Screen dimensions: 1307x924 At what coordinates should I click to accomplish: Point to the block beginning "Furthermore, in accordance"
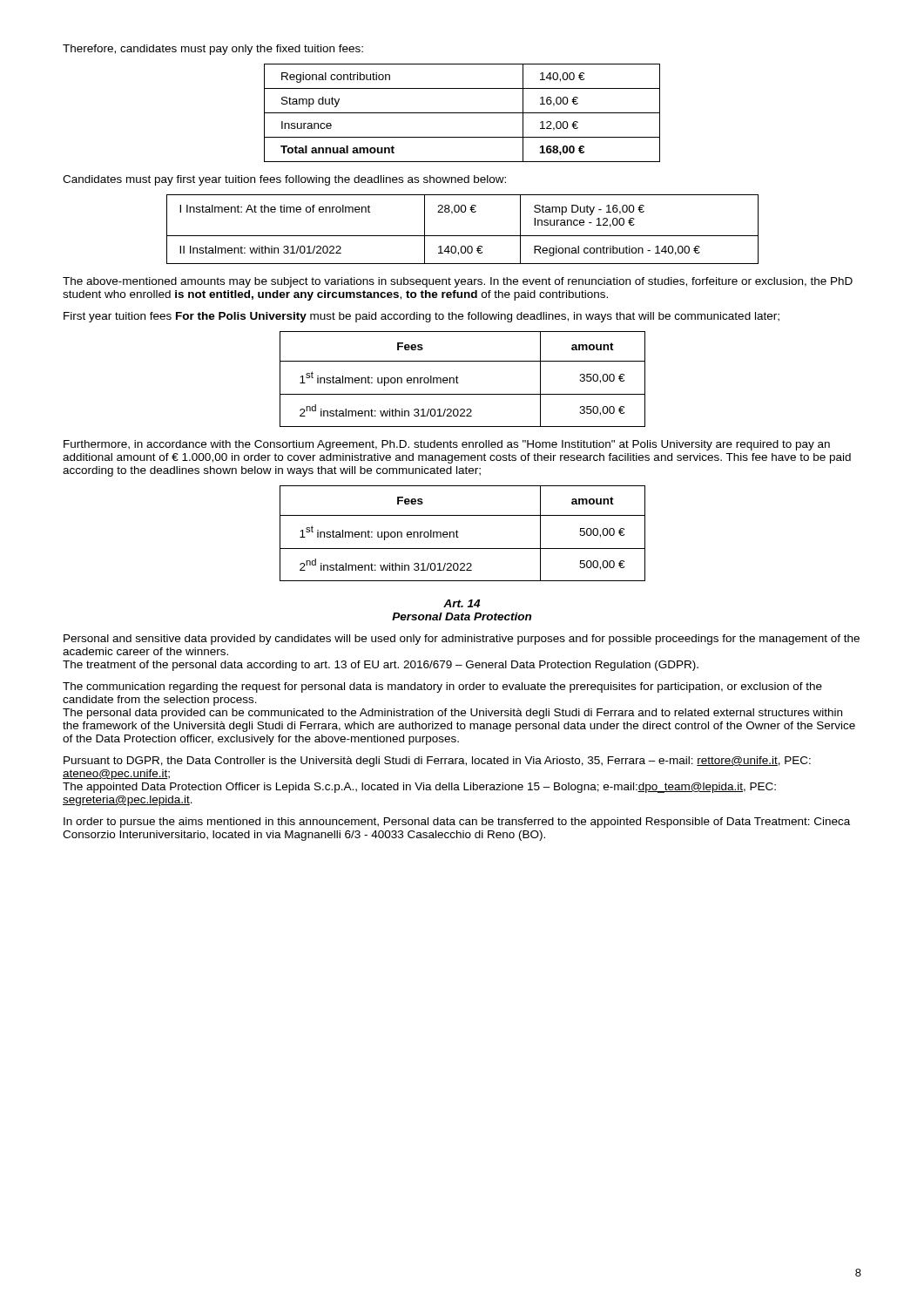click(457, 457)
